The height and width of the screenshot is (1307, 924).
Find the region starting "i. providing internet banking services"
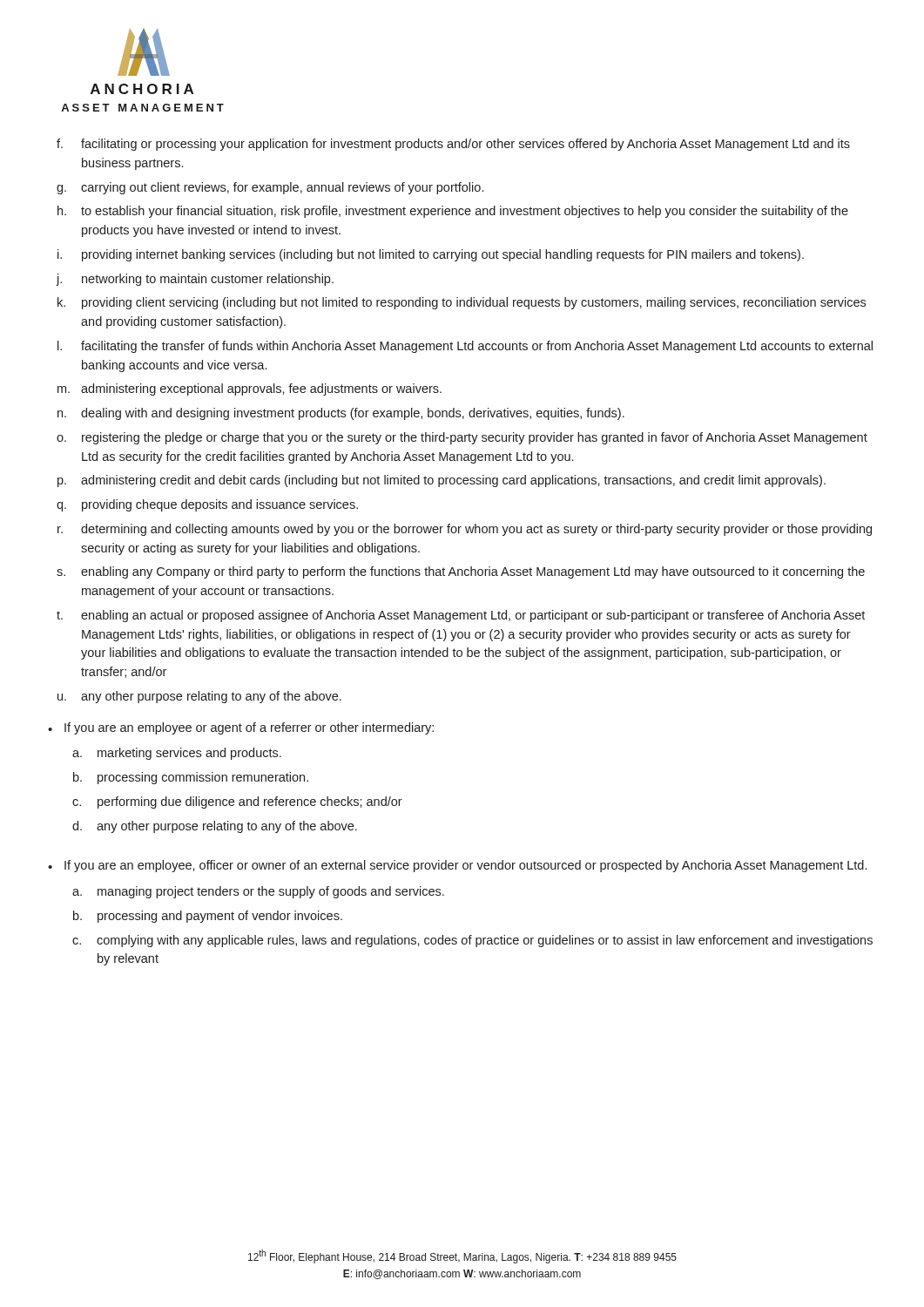pyautogui.click(x=462, y=255)
